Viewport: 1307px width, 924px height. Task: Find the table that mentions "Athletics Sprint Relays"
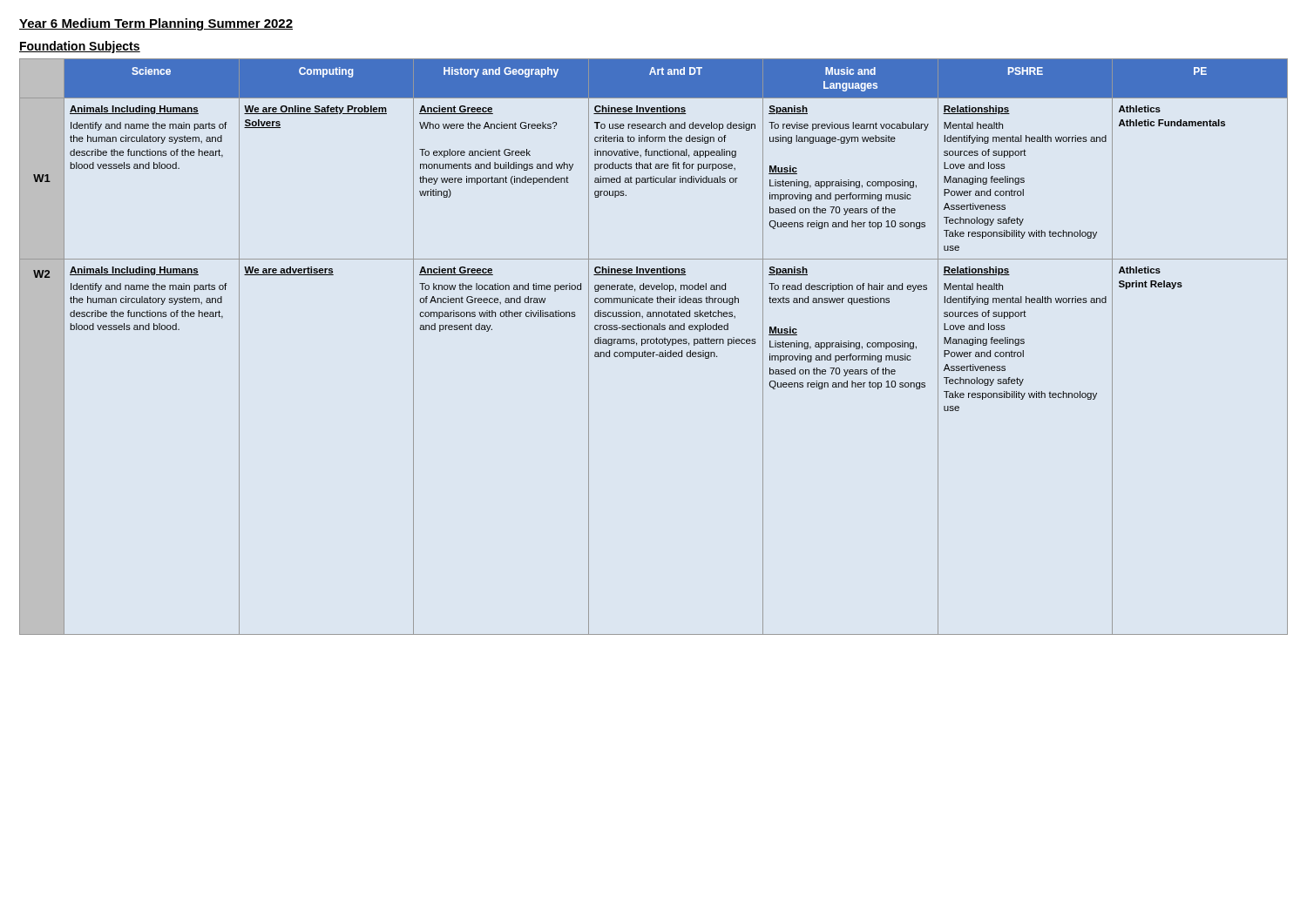coord(654,347)
